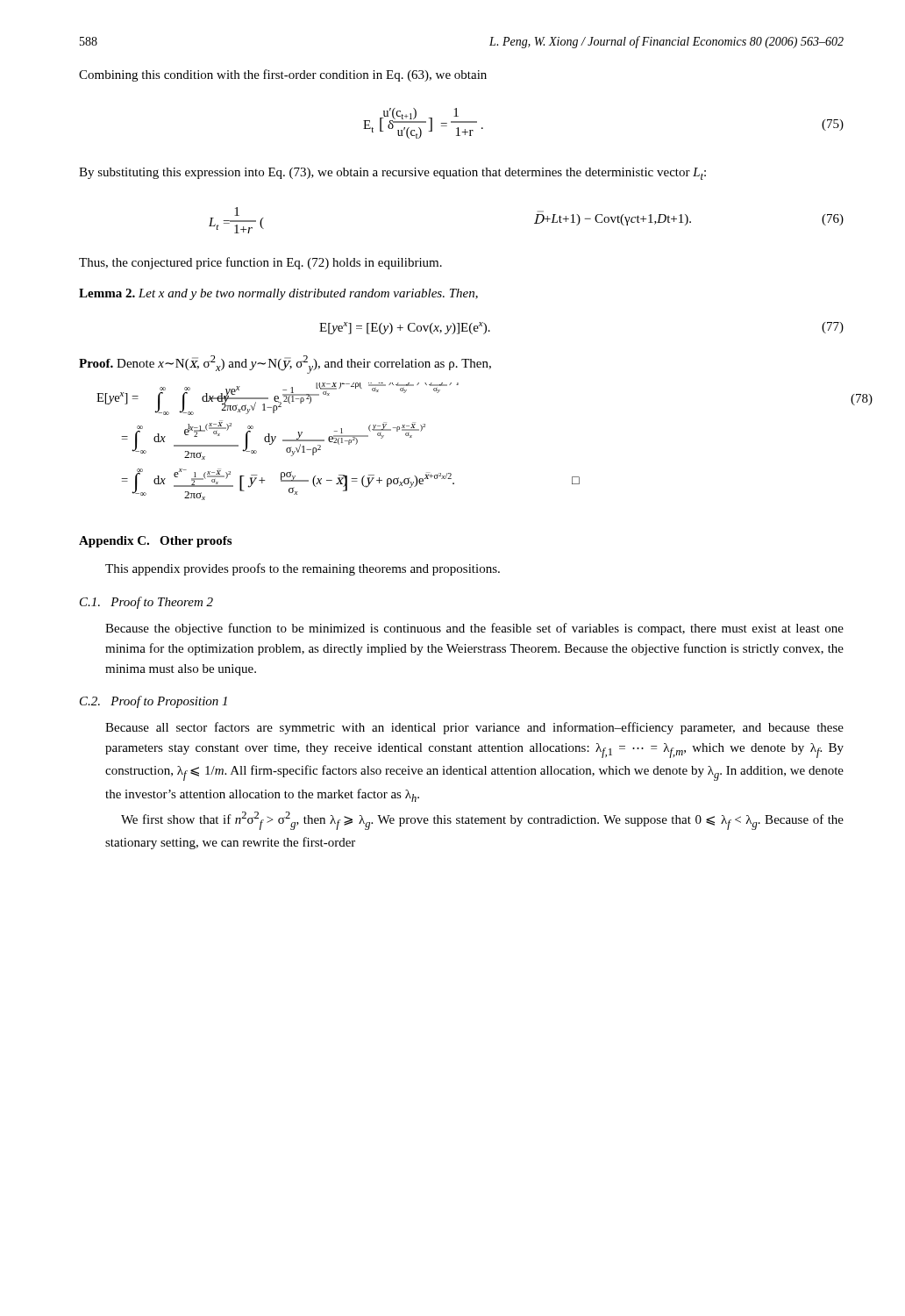Select the formula that says "E[yex] = ∫ −∞ ∞ ∫ −∞ ∞"
This screenshot has width=905, height=1316.
tap(278, 399)
